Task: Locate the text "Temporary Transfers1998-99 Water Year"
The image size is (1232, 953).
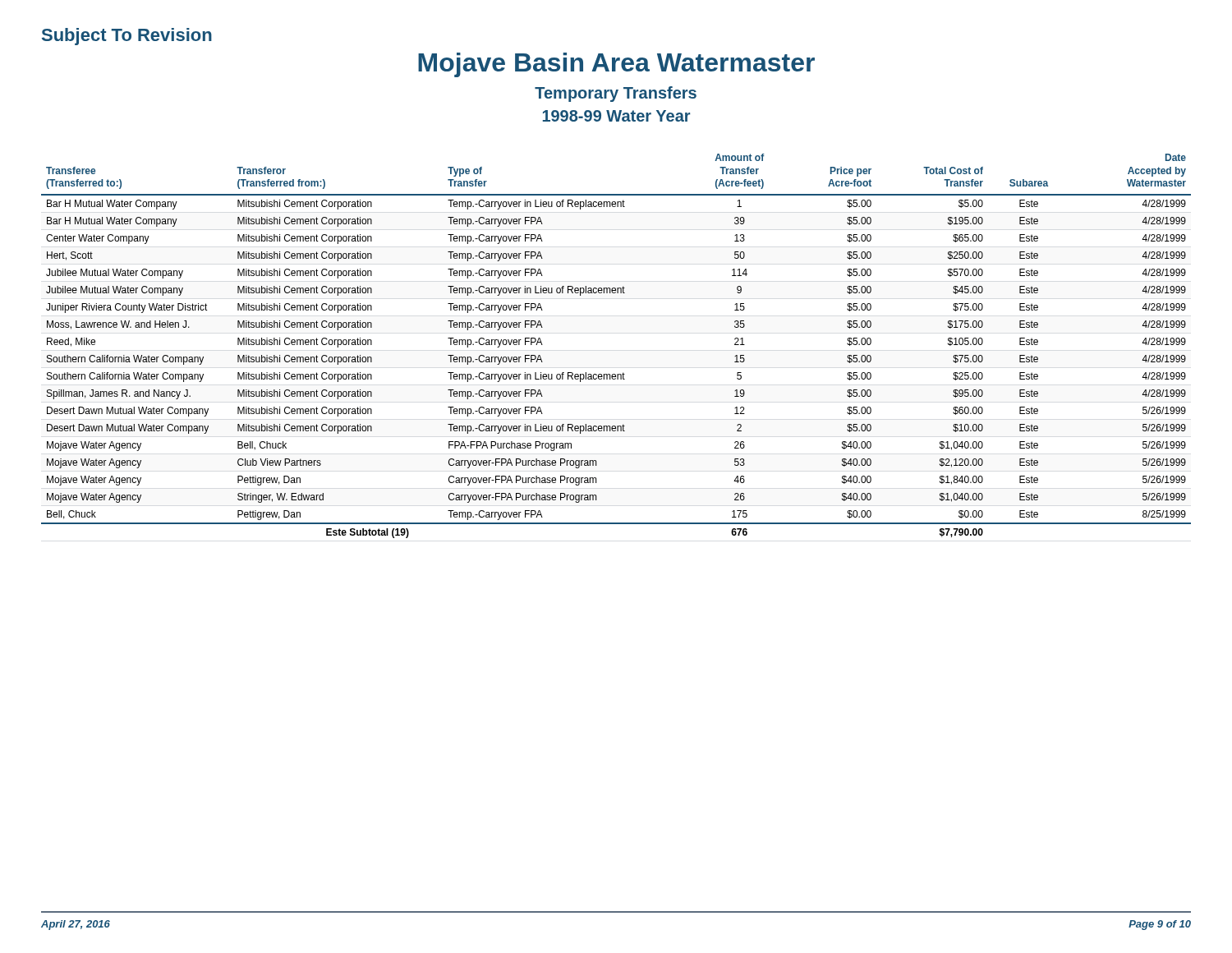Action: 616,104
